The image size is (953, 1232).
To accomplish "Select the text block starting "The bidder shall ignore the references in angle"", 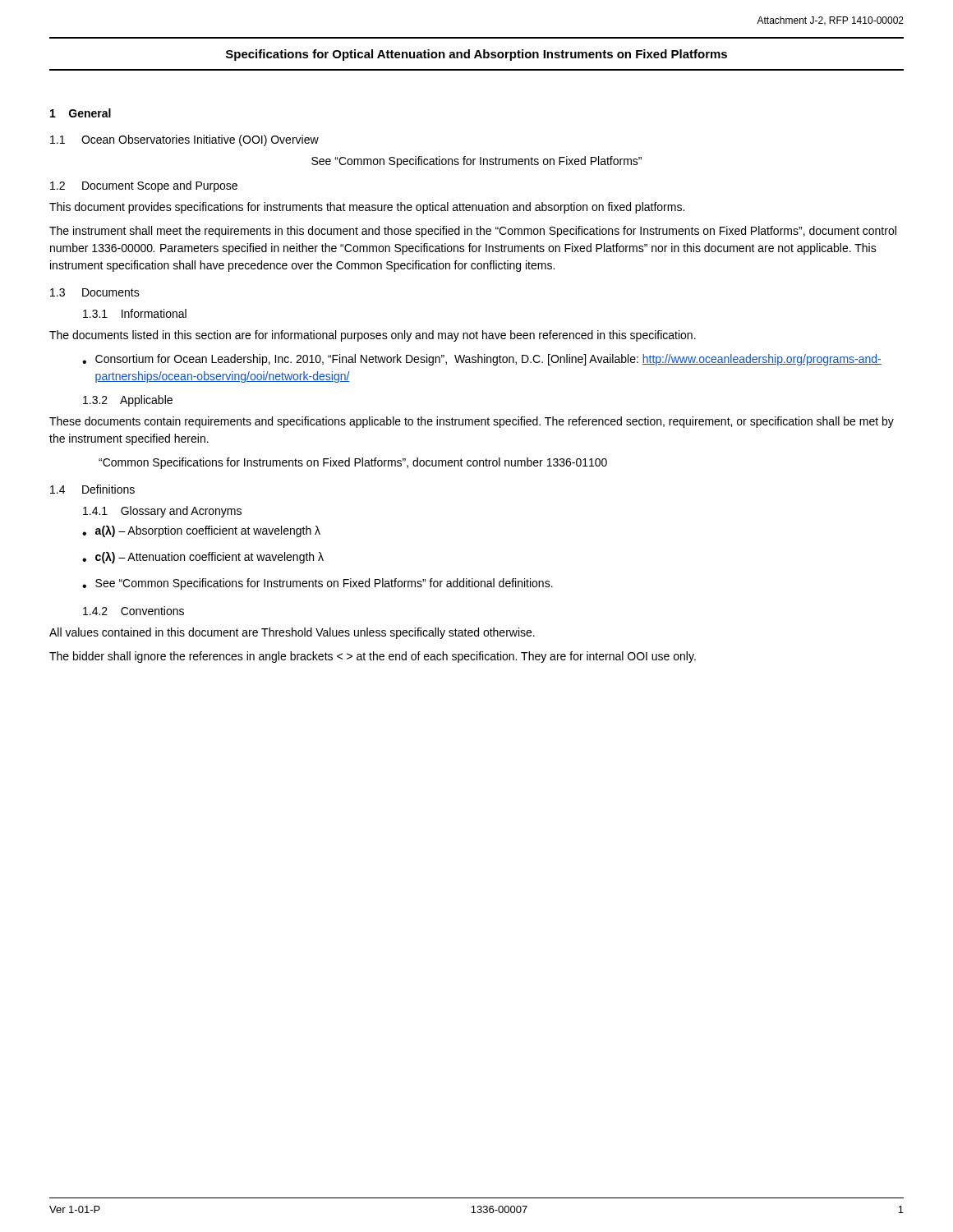I will 373,656.
